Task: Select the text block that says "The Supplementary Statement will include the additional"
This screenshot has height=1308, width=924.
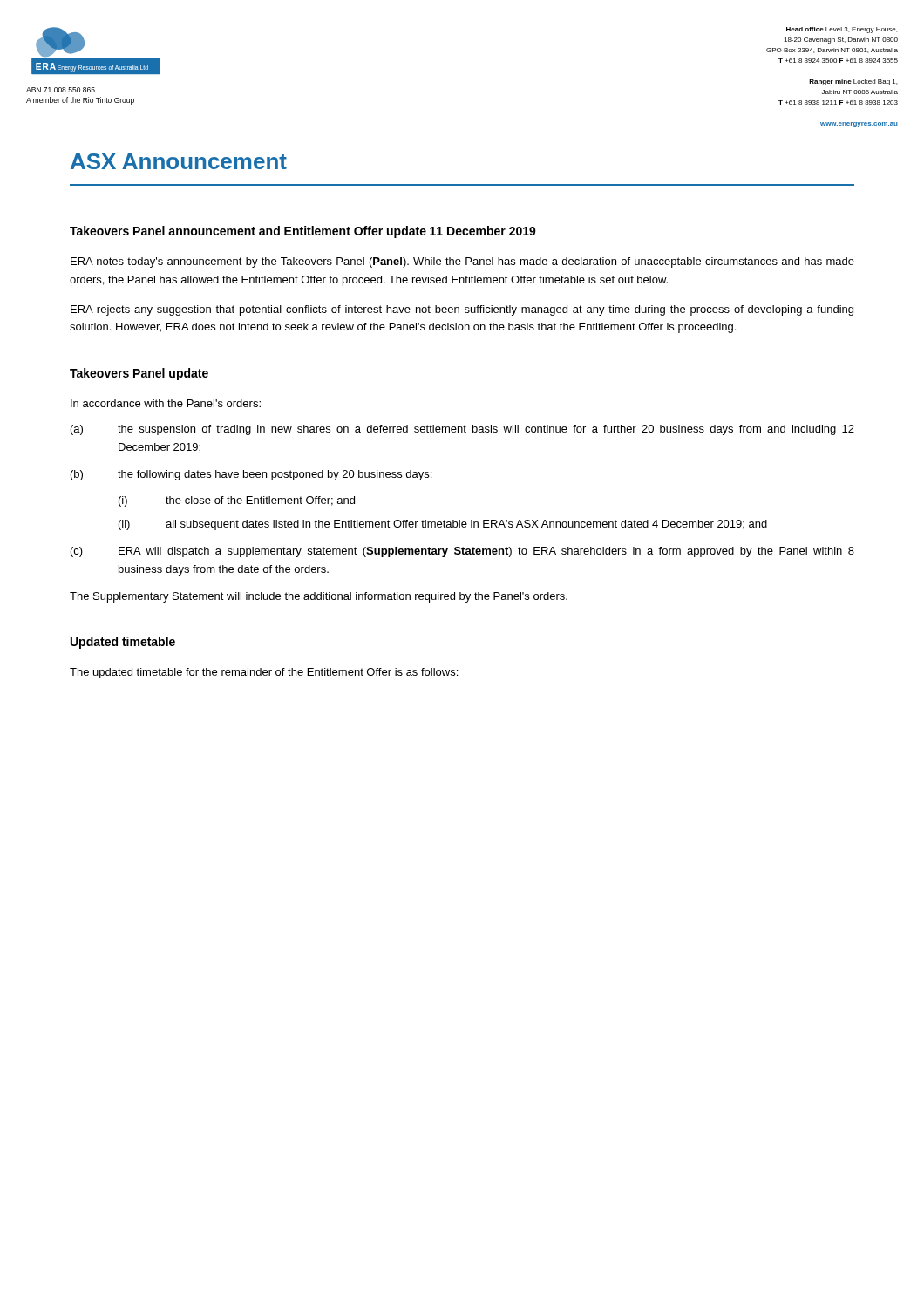Action: pos(462,596)
